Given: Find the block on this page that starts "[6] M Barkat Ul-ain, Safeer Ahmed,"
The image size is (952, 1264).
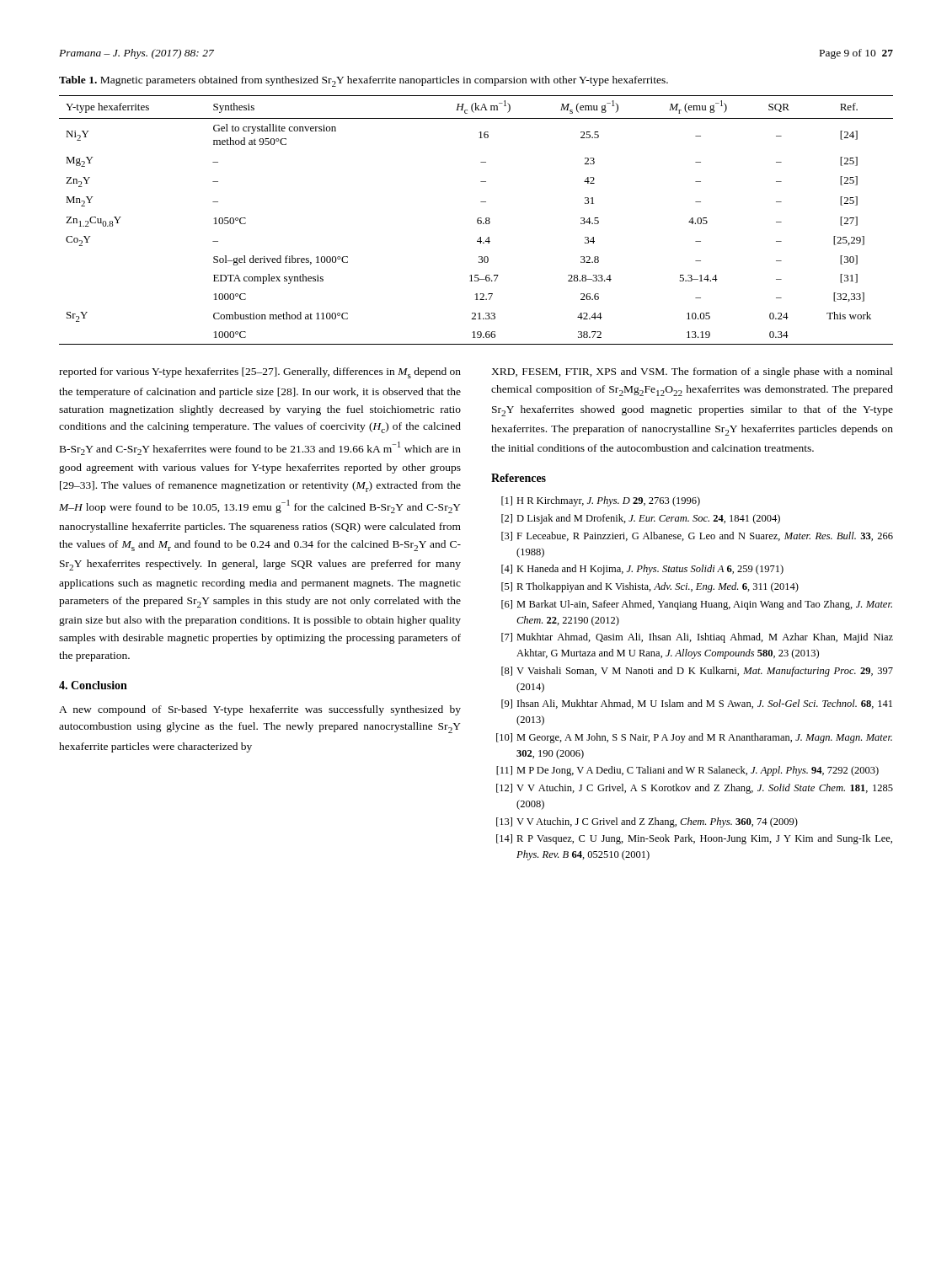Looking at the screenshot, I should click(692, 612).
